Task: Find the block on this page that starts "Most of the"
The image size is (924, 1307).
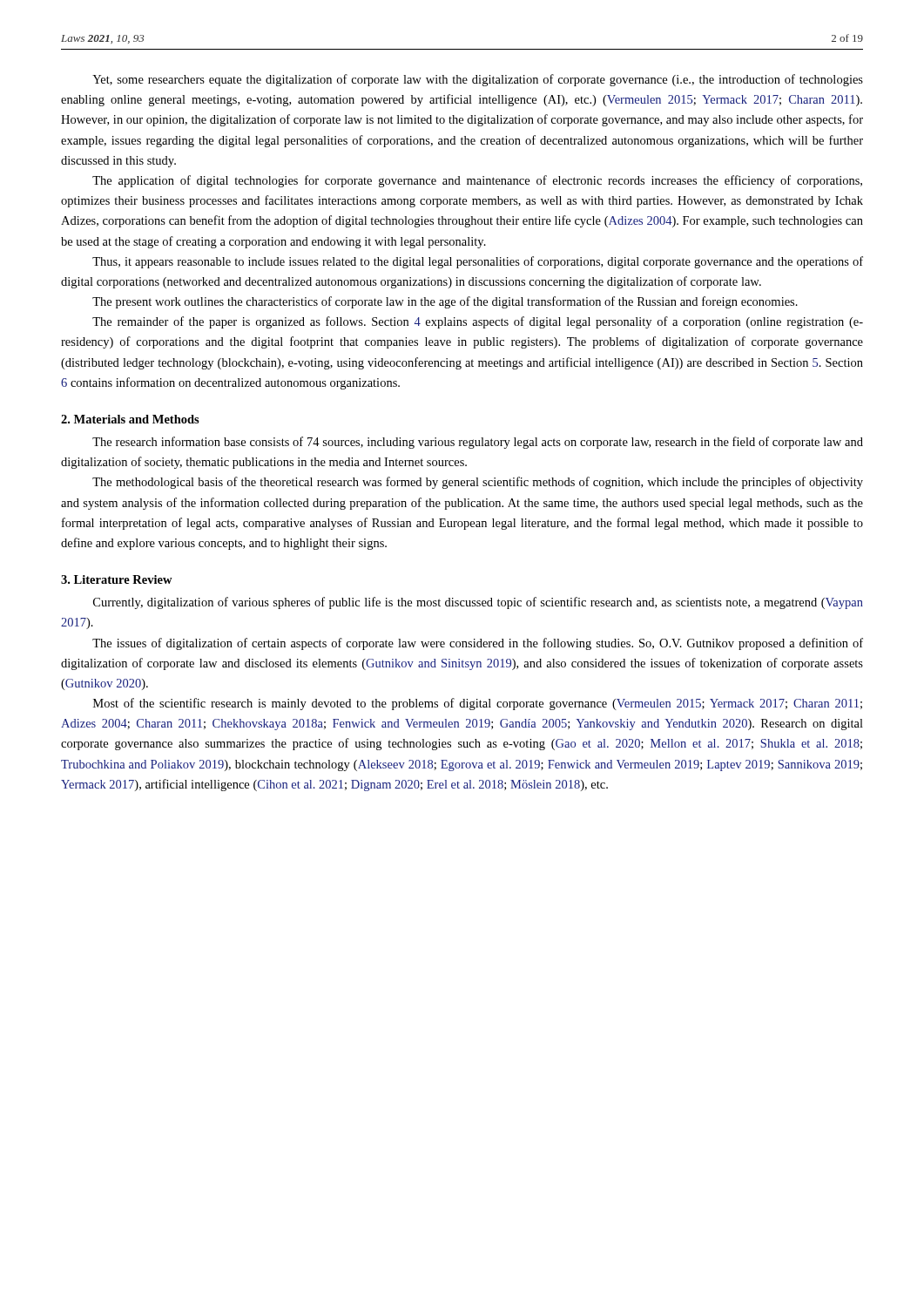Action: (462, 744)
